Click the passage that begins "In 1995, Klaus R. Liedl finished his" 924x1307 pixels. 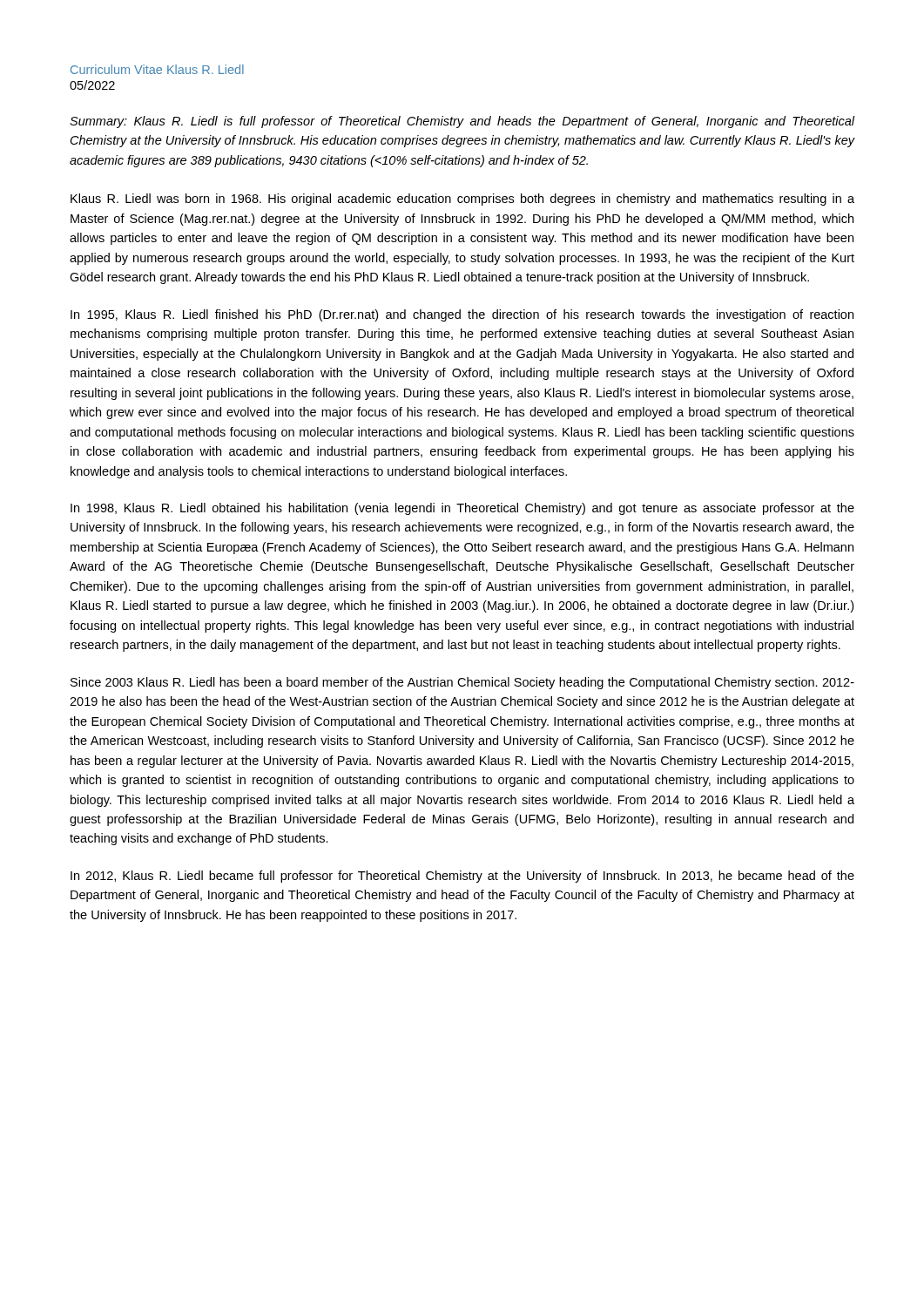tap(462, 393)
